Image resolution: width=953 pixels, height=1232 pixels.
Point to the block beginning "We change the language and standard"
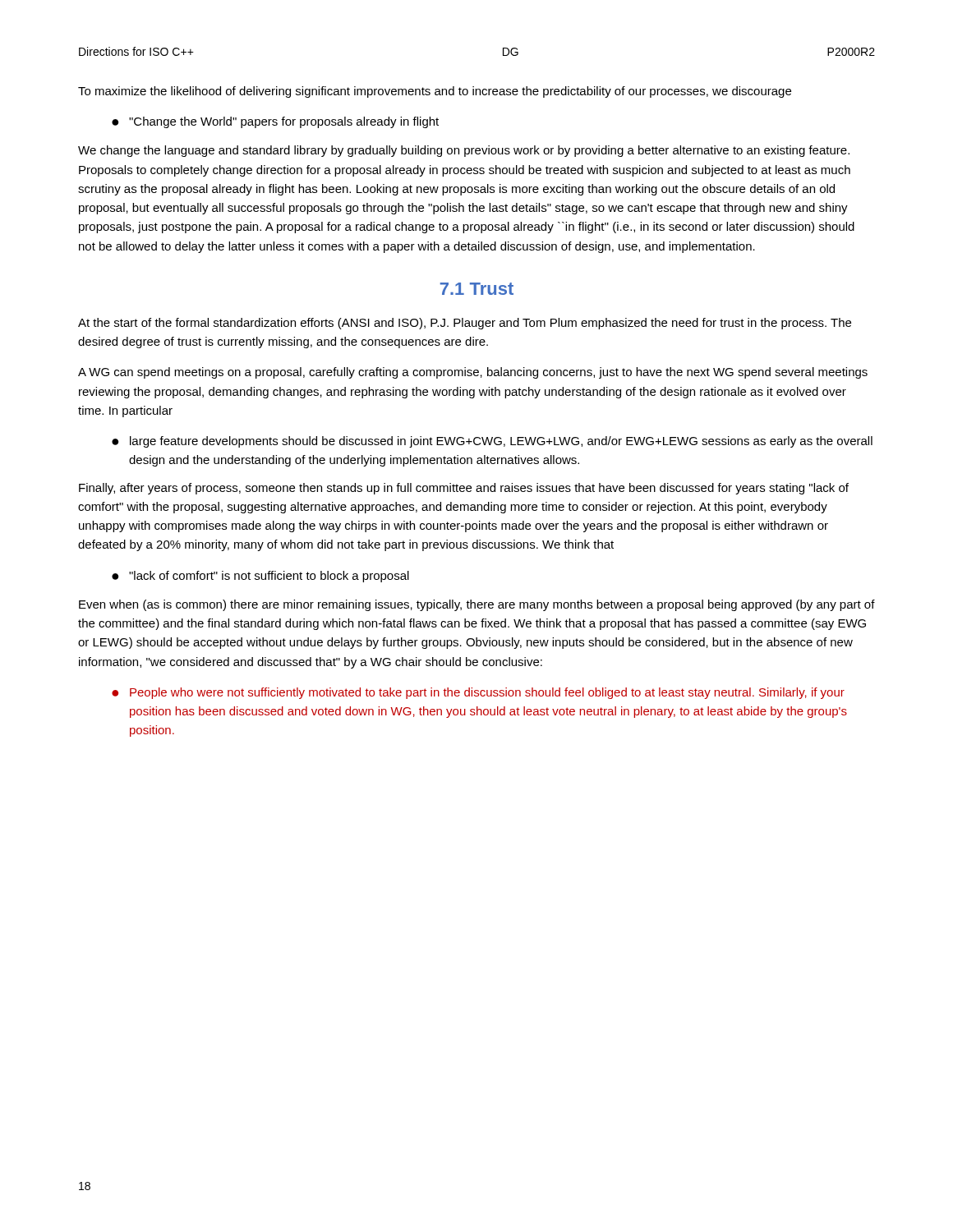(x=466, y=198)
